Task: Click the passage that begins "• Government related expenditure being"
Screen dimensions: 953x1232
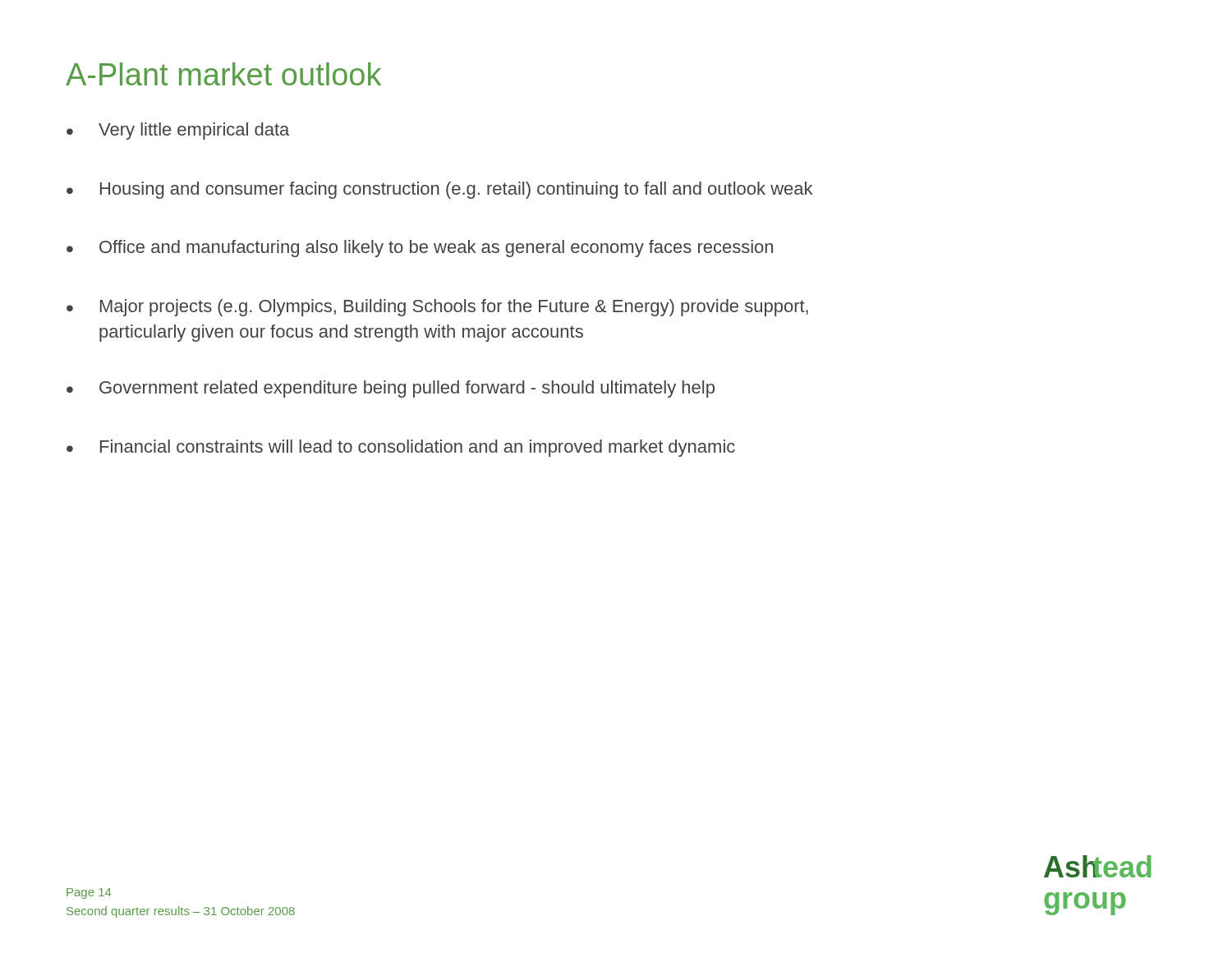Action: point(616,390)
